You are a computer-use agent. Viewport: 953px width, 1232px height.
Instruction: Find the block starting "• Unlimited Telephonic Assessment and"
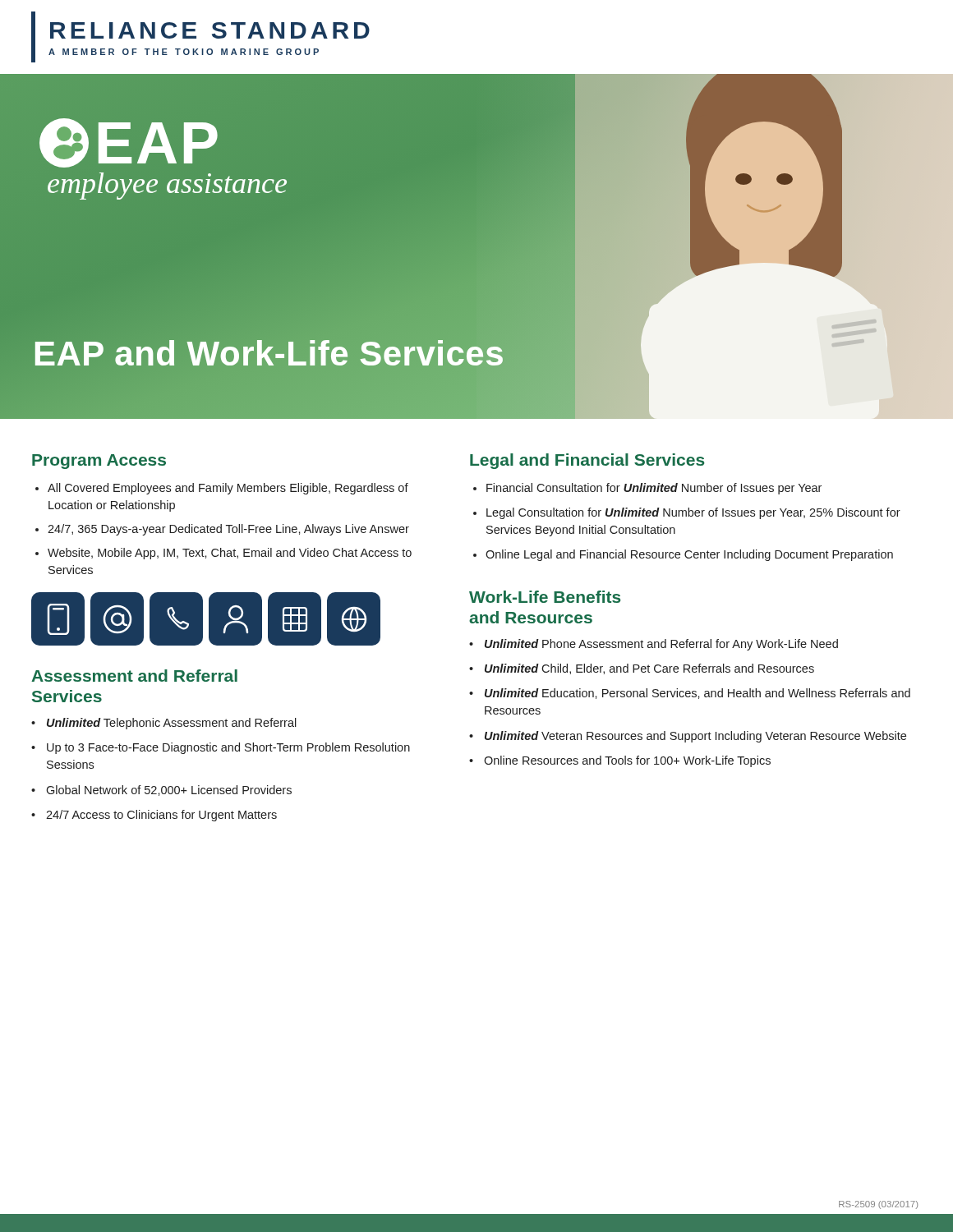coord(164,724)
